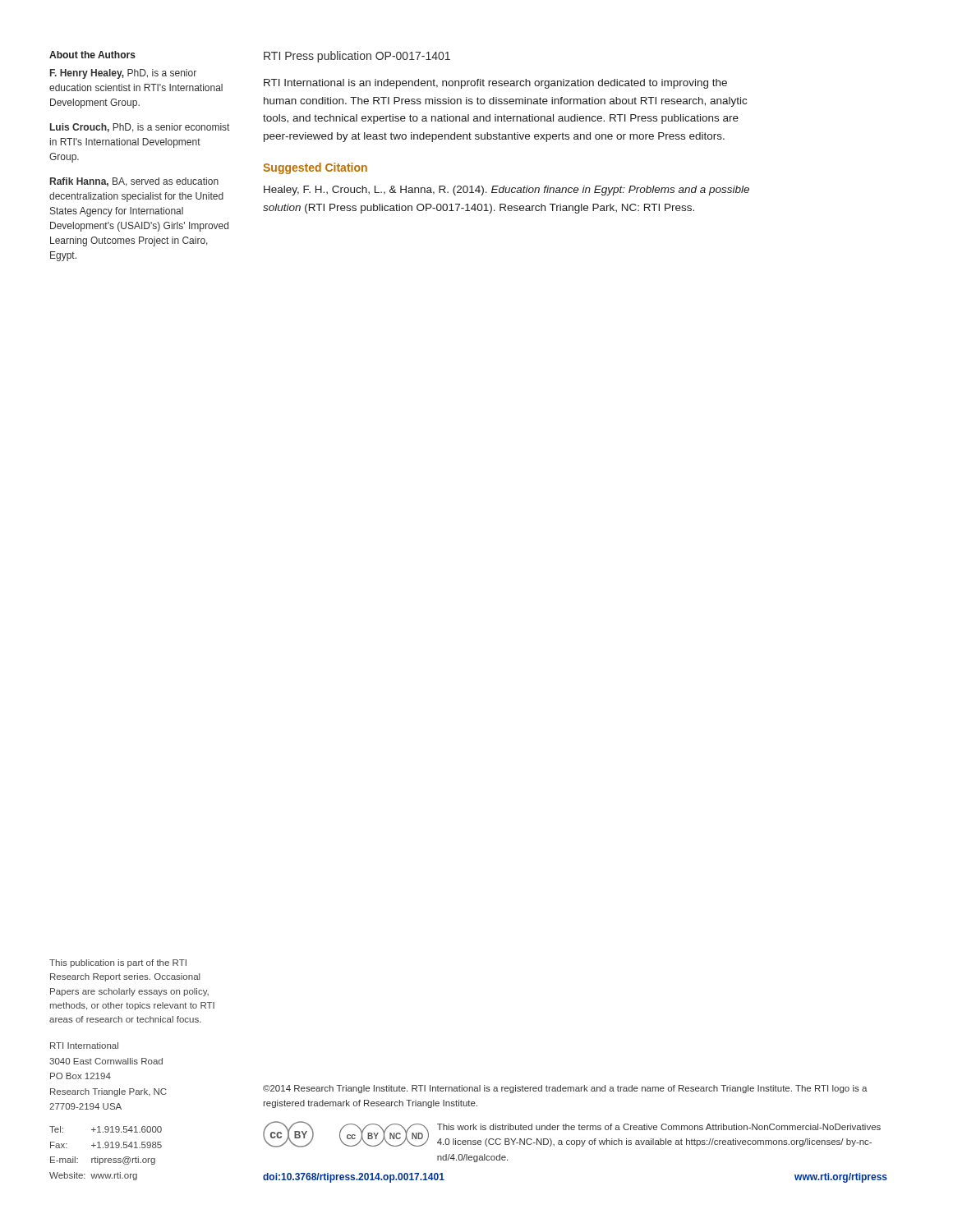Locate the text that reads "Tel:+1.919.541.6000 Fax:+1.919.541.5985 E-mail:rtipress@rti.org Website:www.rti.org"
Screen dimensions: 1232x953
pyautogui.click(x=108, y=1153)
